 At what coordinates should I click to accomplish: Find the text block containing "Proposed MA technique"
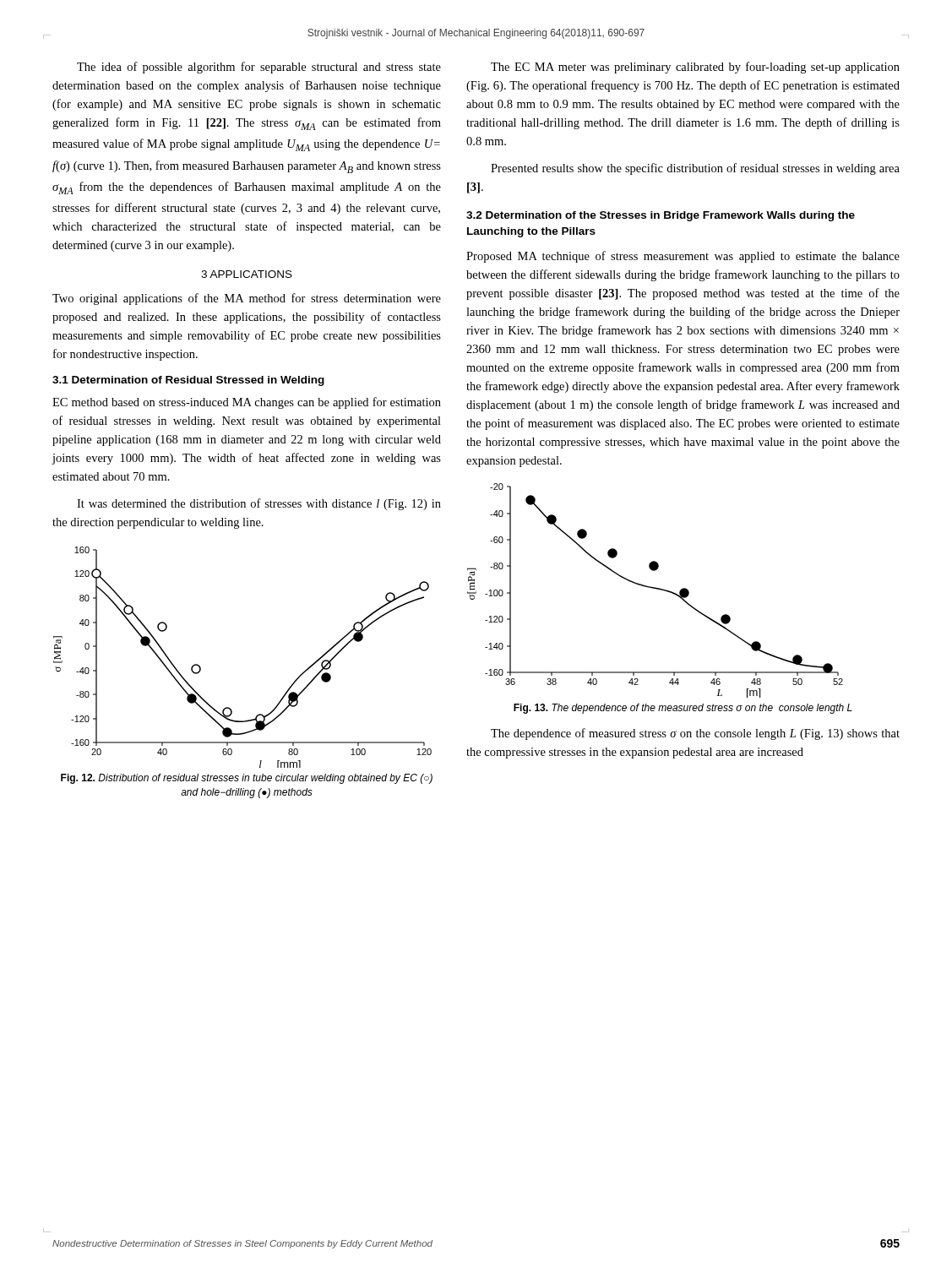(683, 358)
